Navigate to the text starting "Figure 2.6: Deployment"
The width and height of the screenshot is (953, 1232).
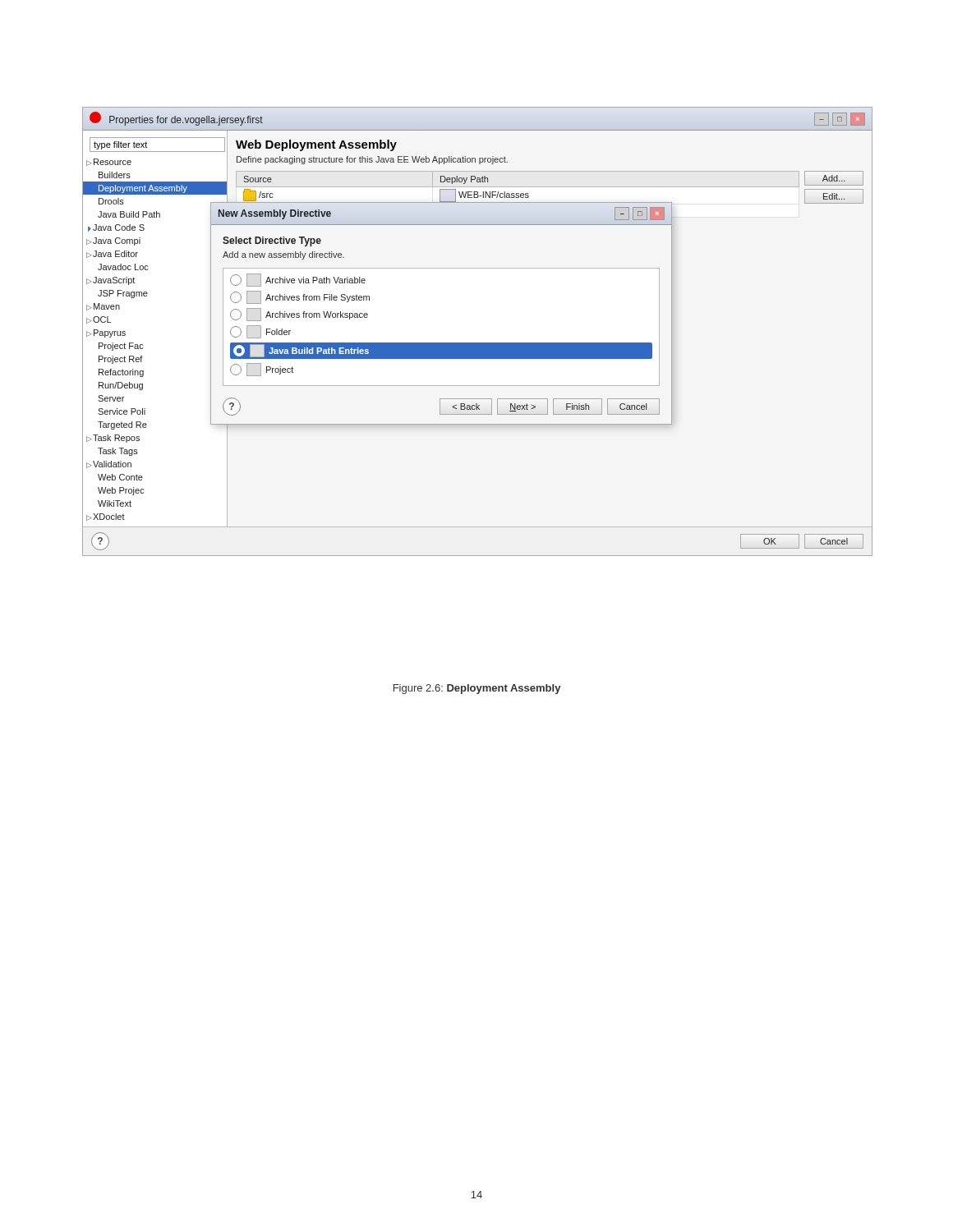pos(476,688)
